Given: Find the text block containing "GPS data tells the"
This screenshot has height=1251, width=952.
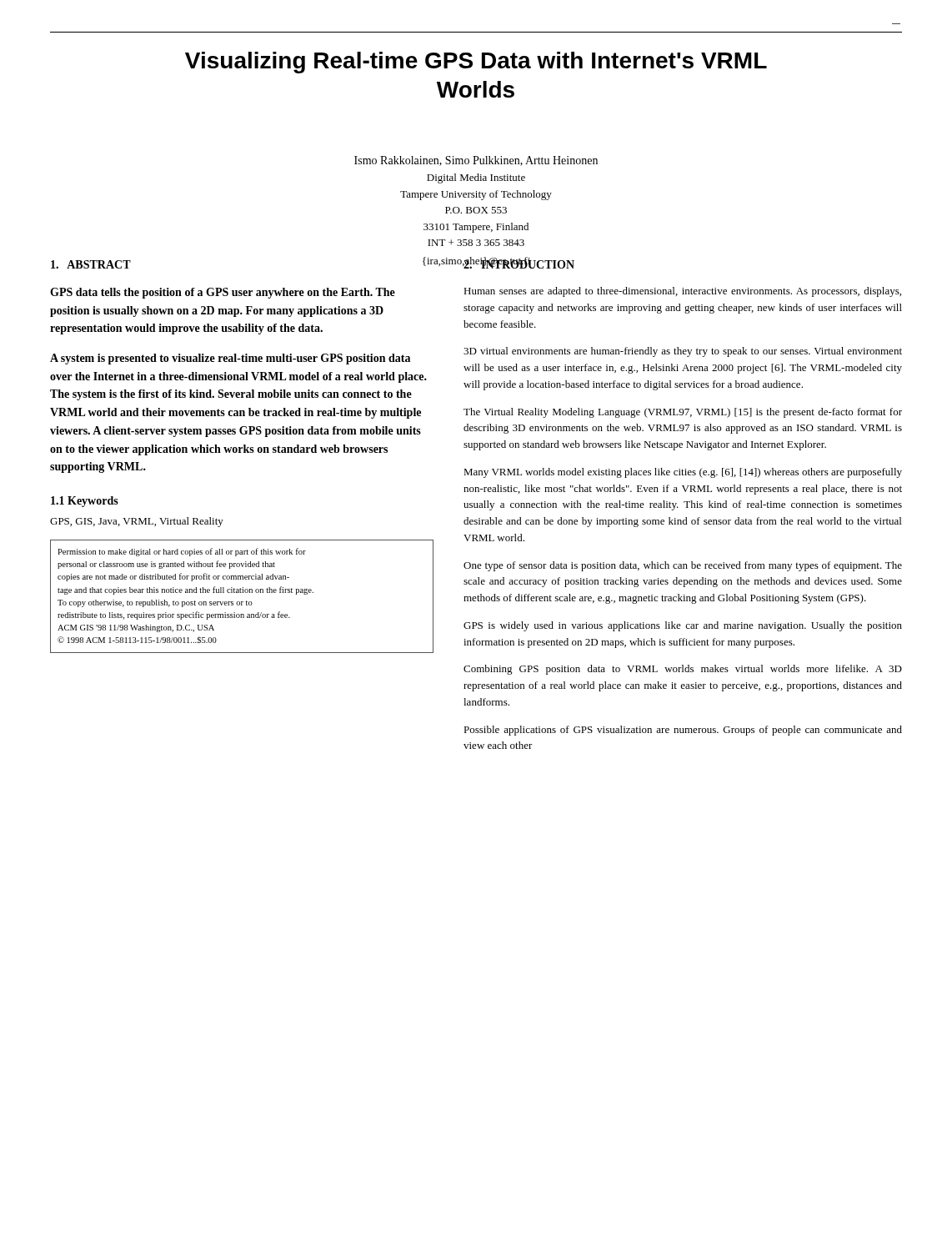Looking at the screenshot, I should click(x=242, y=311).
